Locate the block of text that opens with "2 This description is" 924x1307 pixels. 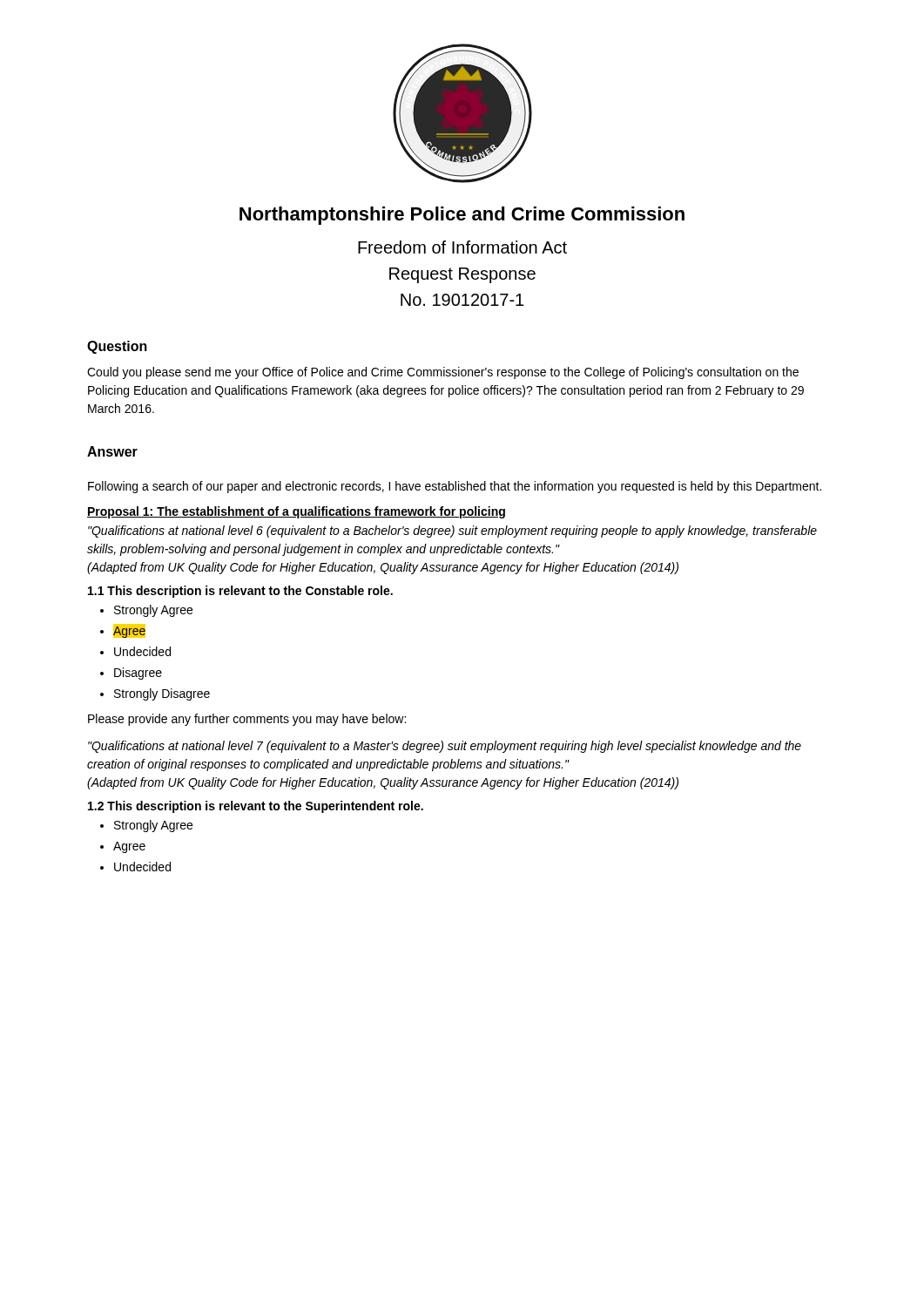[x=255, y=806]
